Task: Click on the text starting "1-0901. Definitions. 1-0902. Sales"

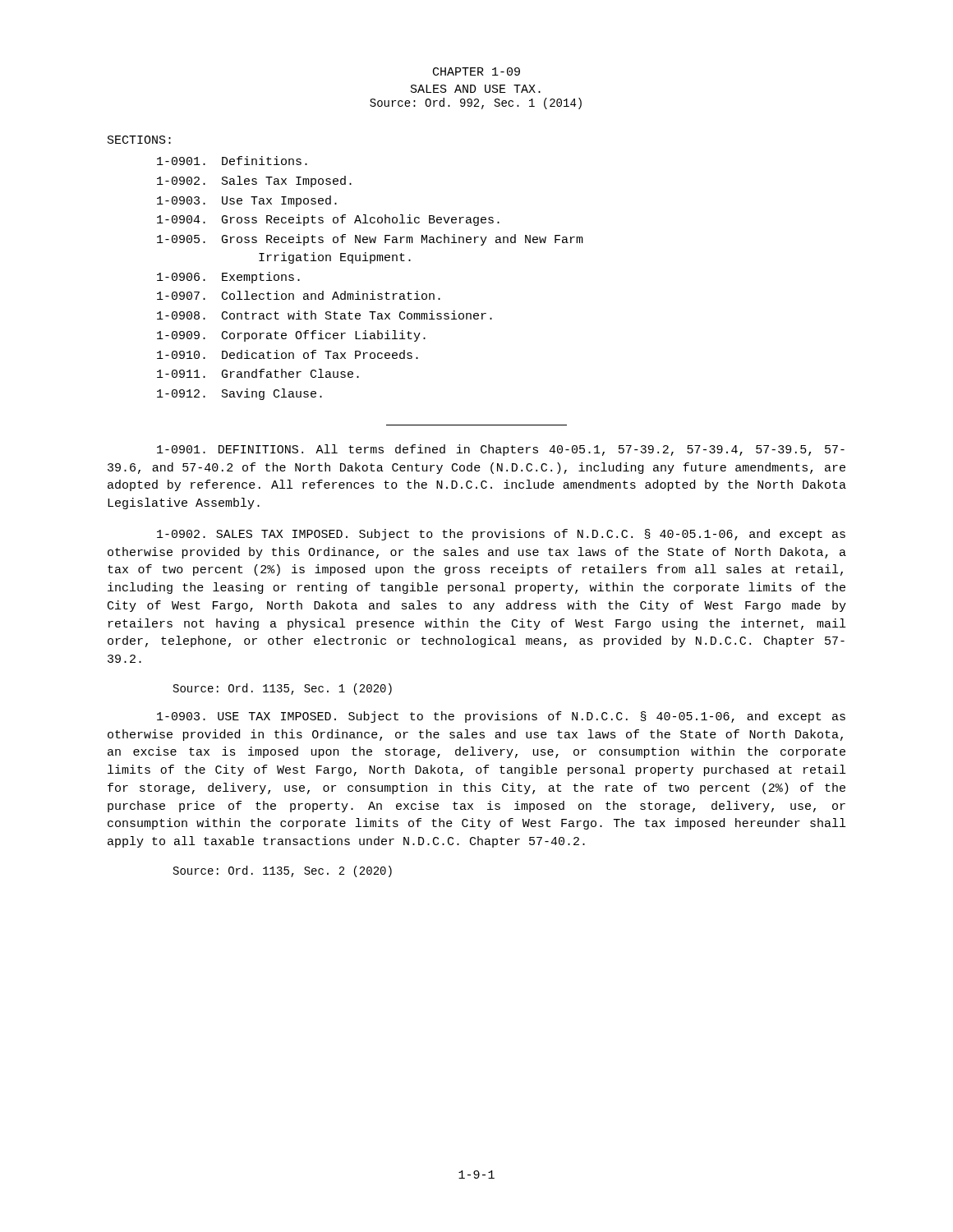Action: click(x=370, y=279)
